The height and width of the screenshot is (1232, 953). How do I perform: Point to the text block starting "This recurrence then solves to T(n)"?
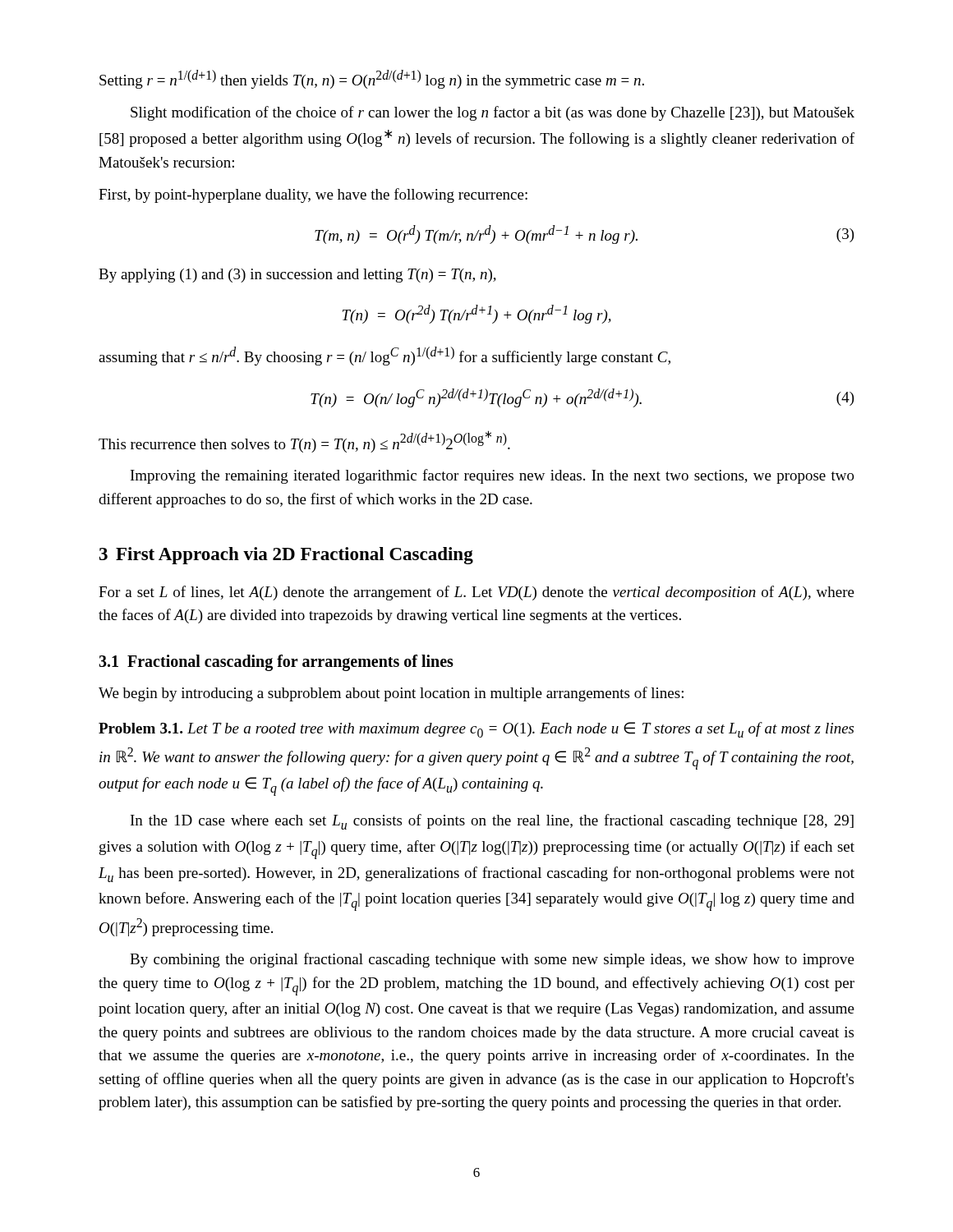coord(476,441)
